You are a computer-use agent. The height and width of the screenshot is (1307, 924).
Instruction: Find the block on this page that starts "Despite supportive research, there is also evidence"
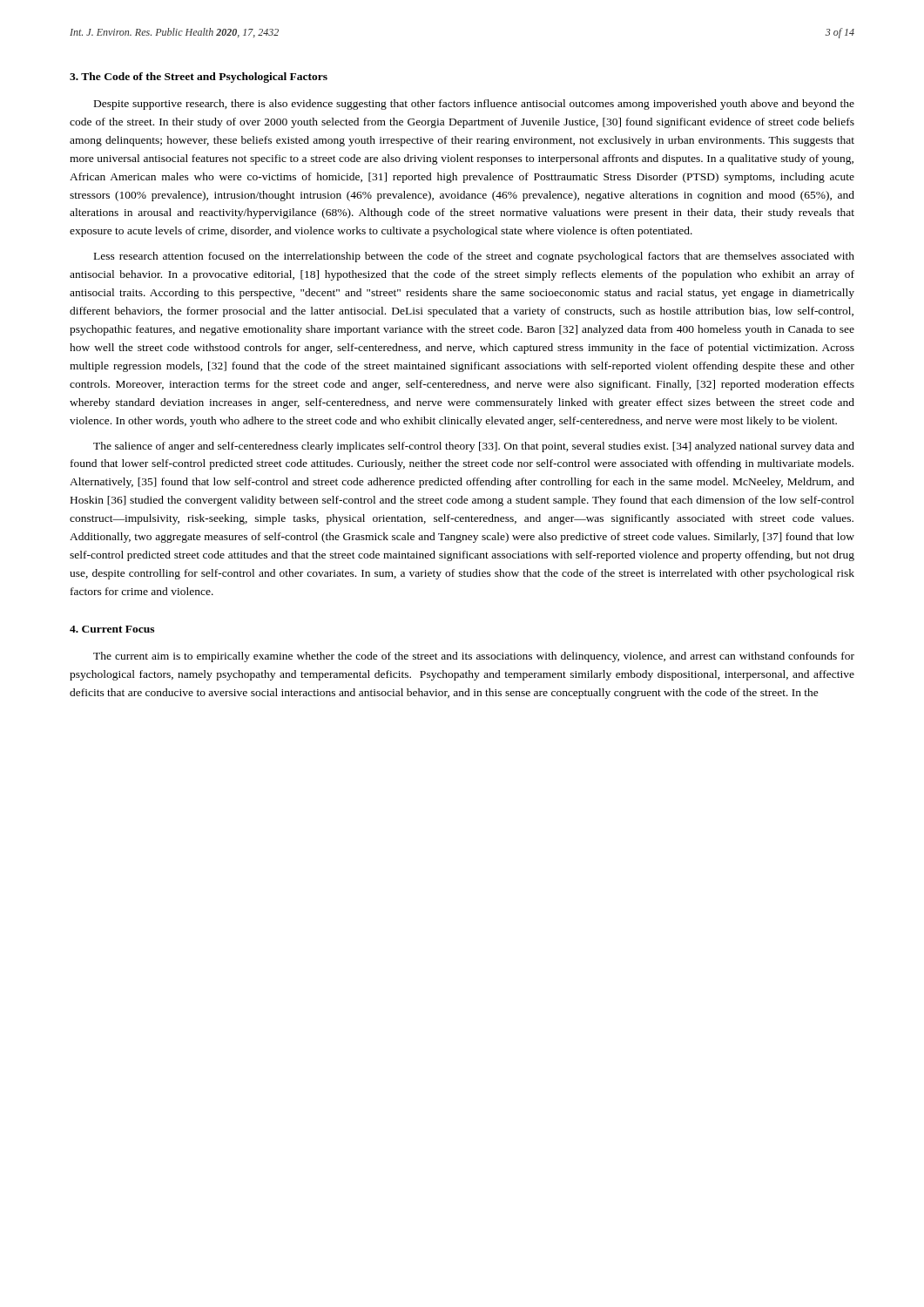click(x=462, y=167)
